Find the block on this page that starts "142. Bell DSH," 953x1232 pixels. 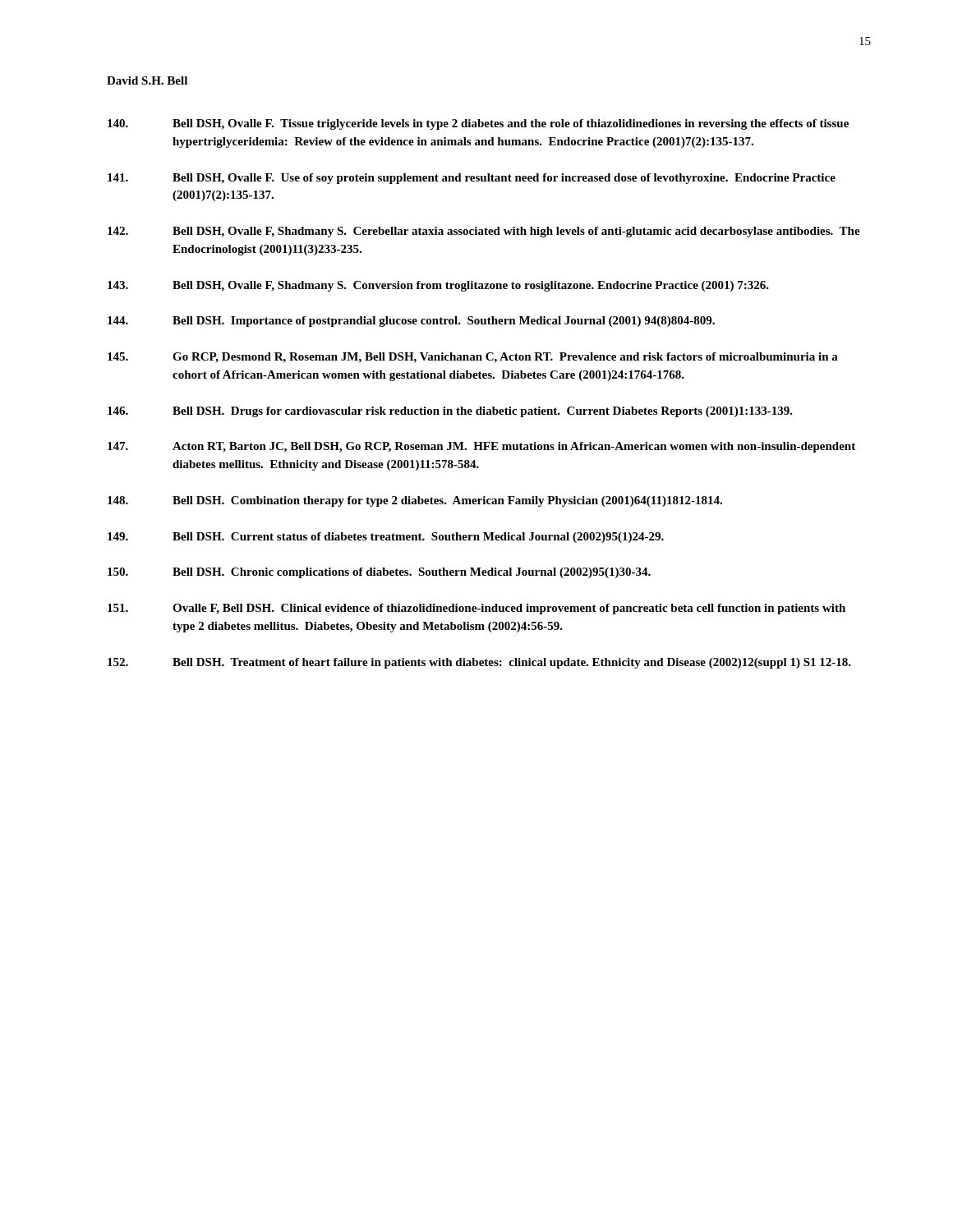click(x=489, y=240)
